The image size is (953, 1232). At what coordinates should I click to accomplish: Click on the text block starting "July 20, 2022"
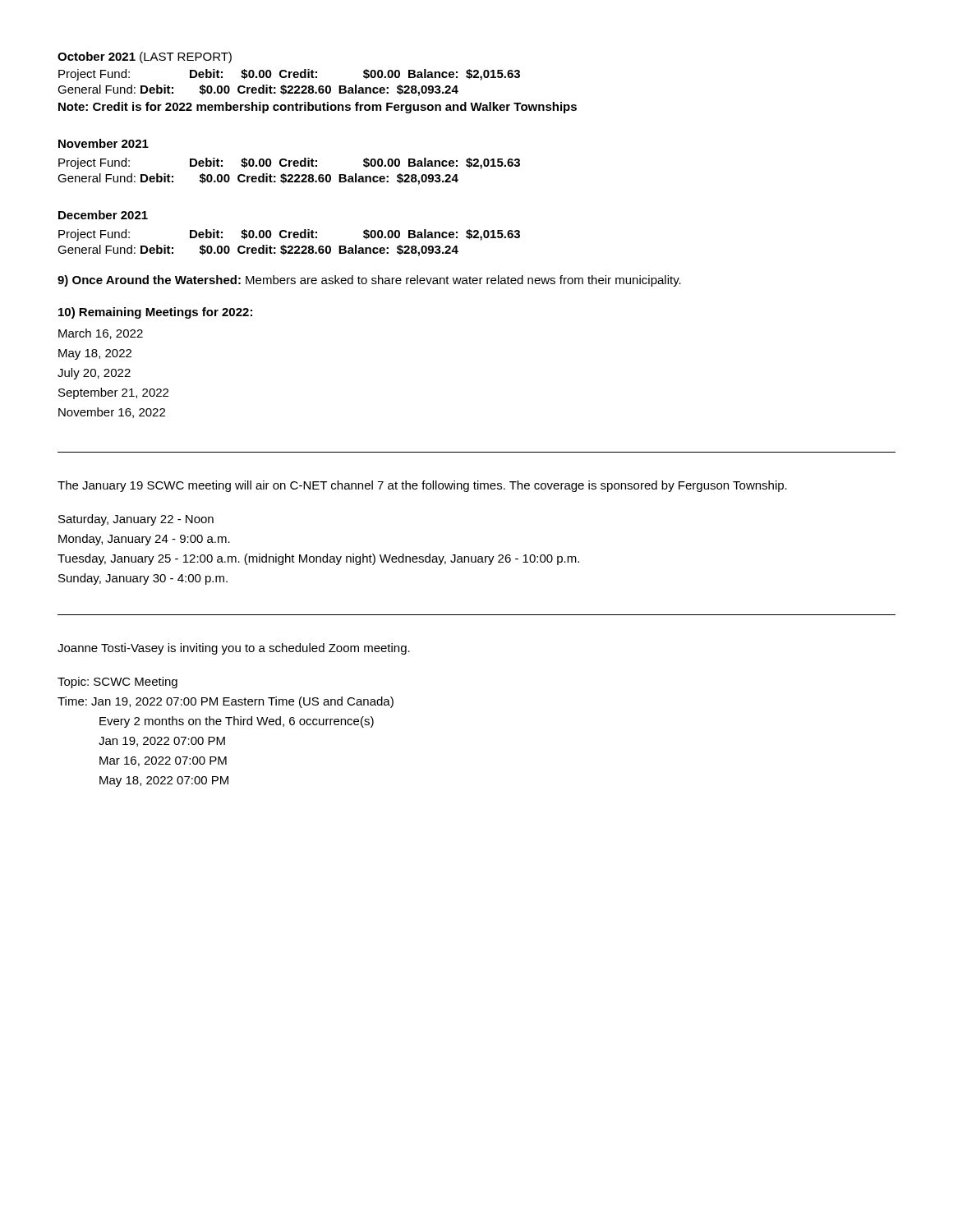[x=94, y=372]
